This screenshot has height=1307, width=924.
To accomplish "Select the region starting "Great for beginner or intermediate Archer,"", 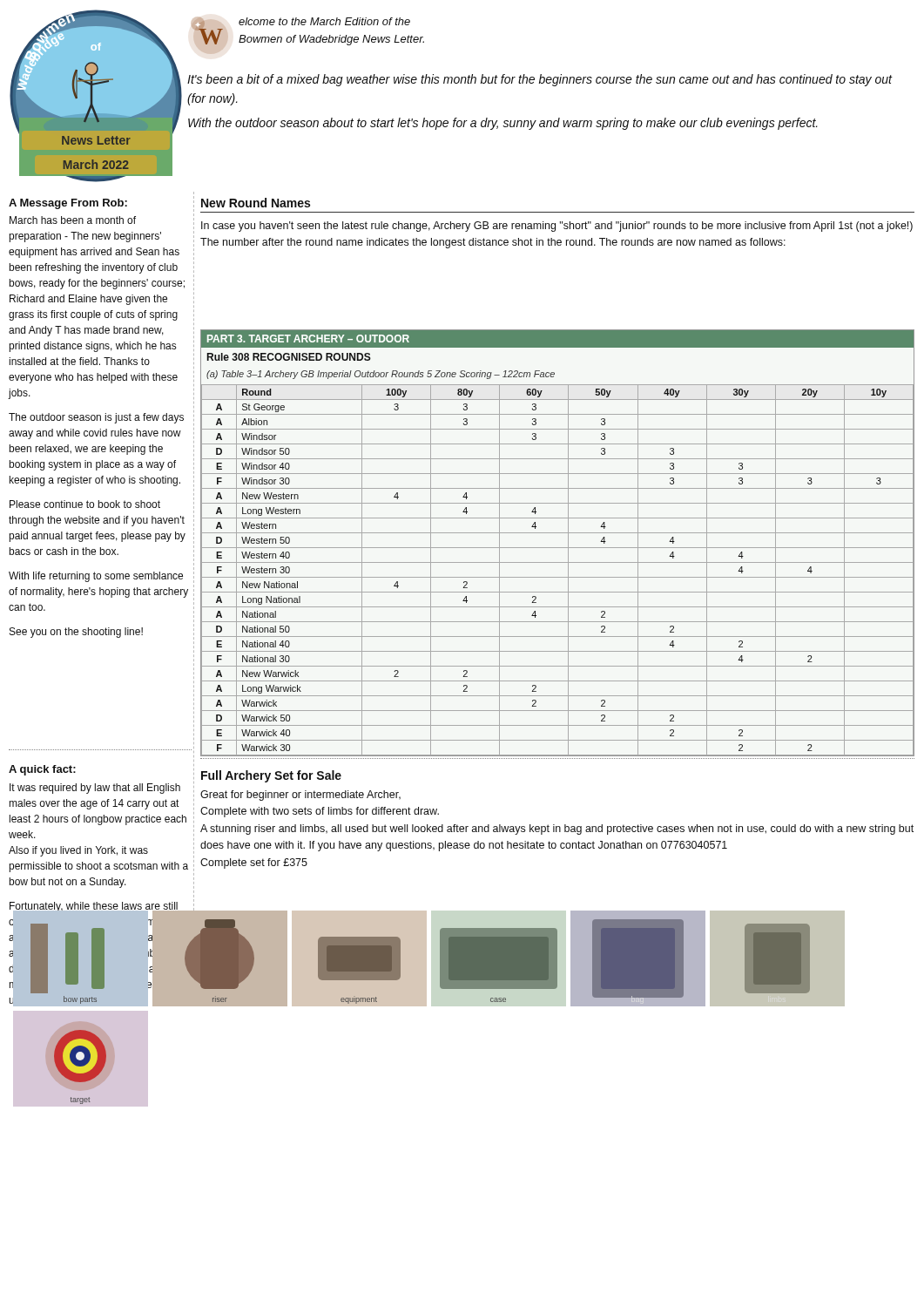I will coord(557,828).
